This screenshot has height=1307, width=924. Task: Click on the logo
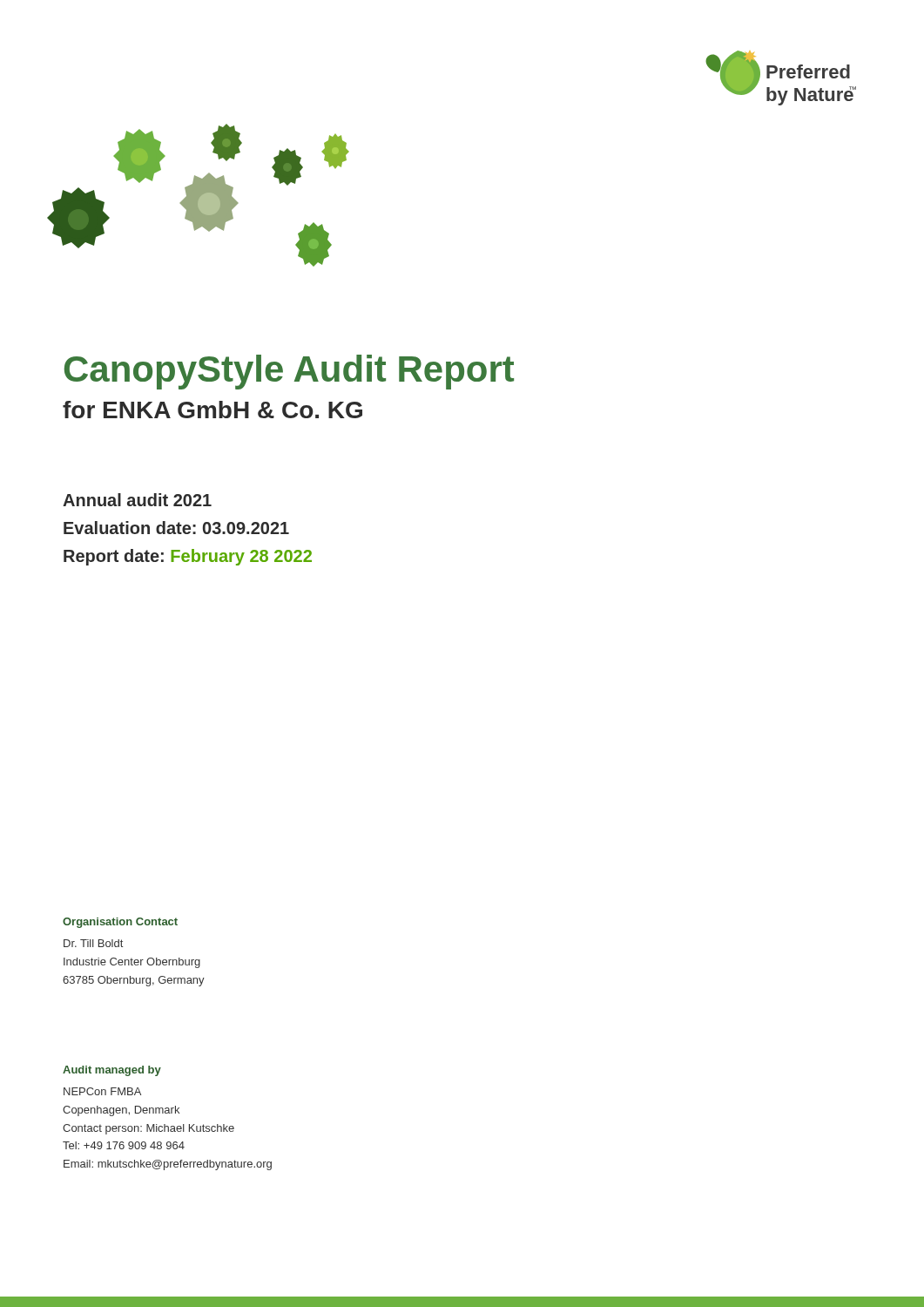(779, 91)
